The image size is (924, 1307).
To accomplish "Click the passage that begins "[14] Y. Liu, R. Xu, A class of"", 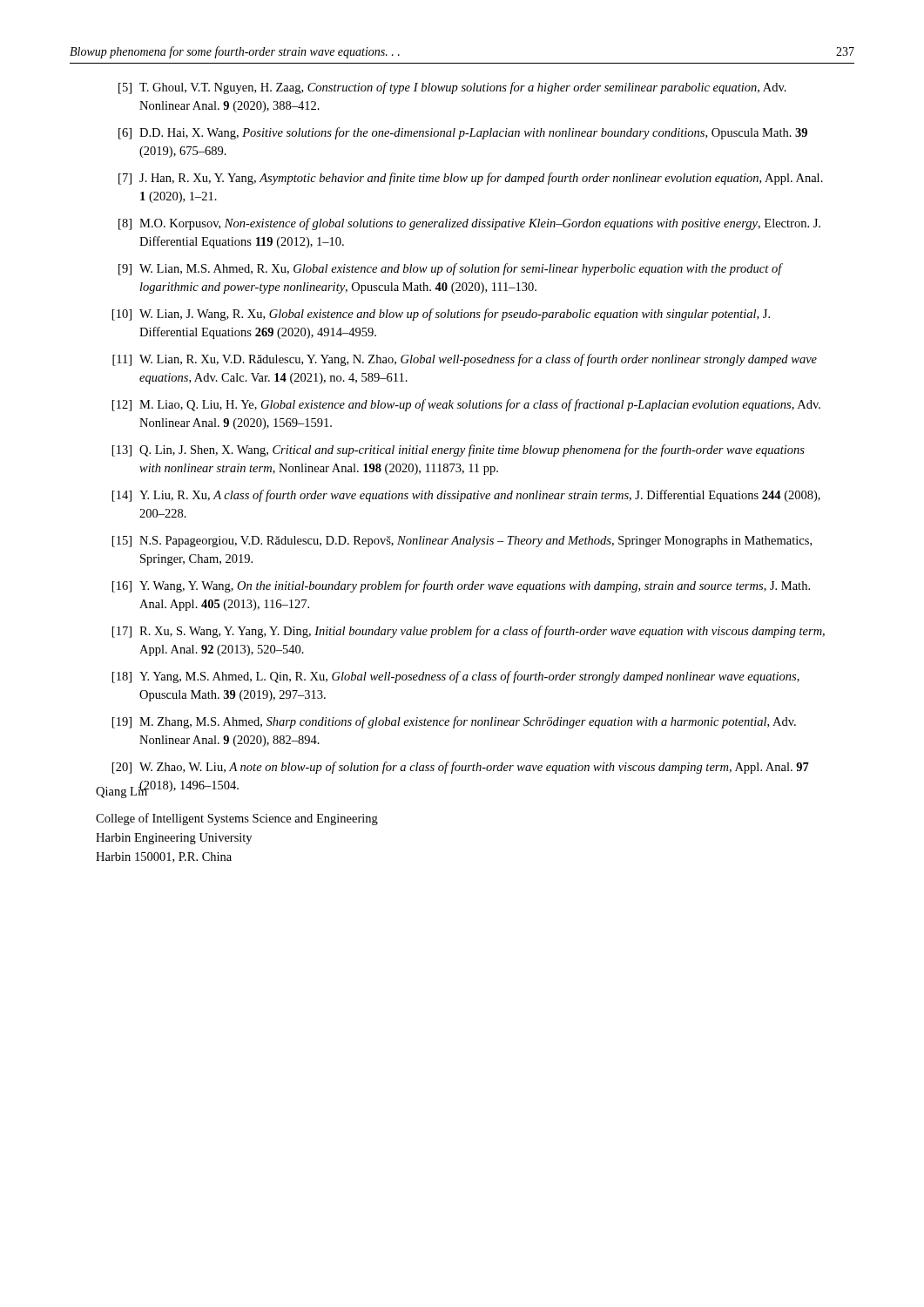I will tap(462, 505).
